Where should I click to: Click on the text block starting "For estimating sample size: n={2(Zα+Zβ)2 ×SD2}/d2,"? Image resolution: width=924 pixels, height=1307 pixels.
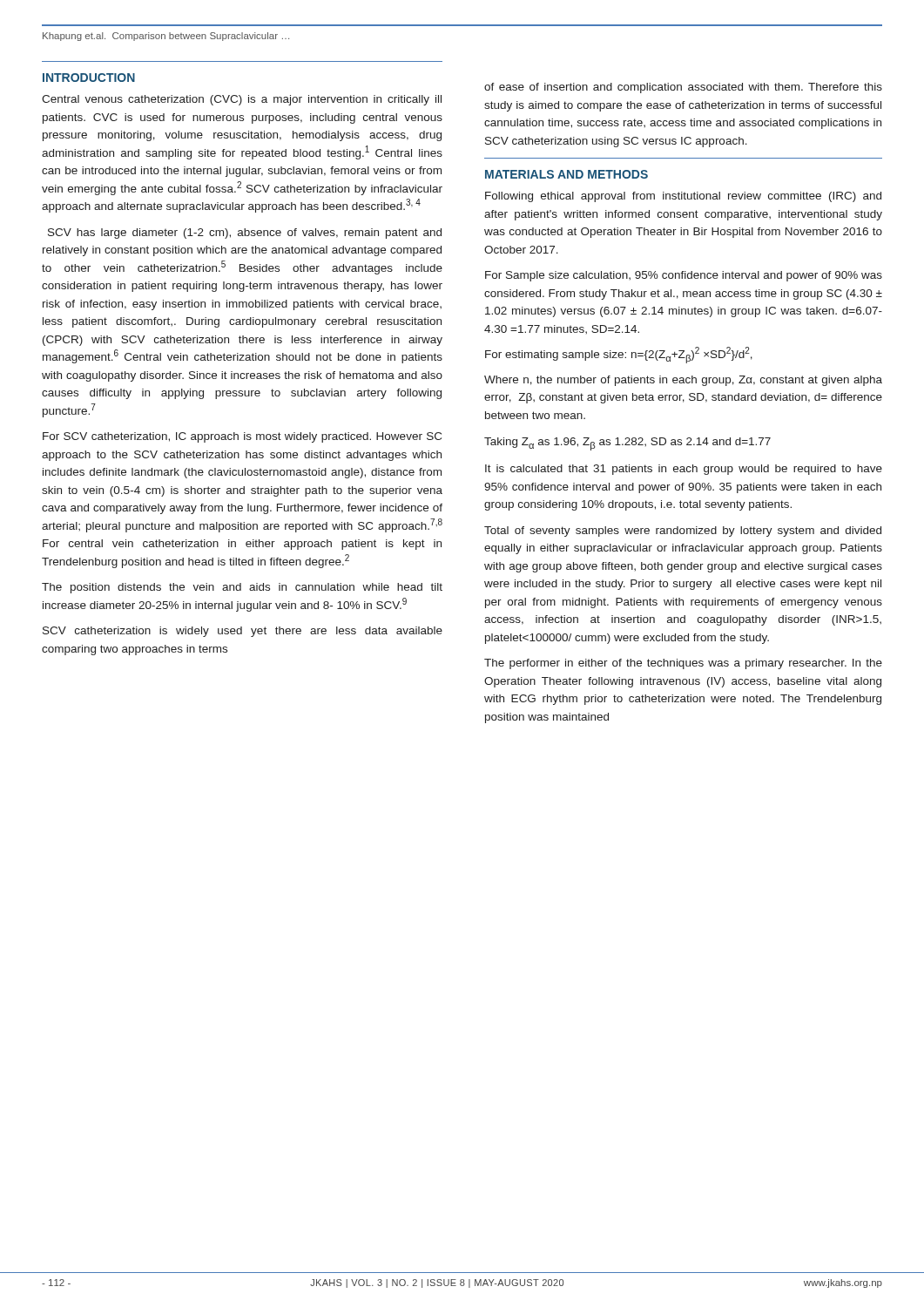tap(683, 356)
